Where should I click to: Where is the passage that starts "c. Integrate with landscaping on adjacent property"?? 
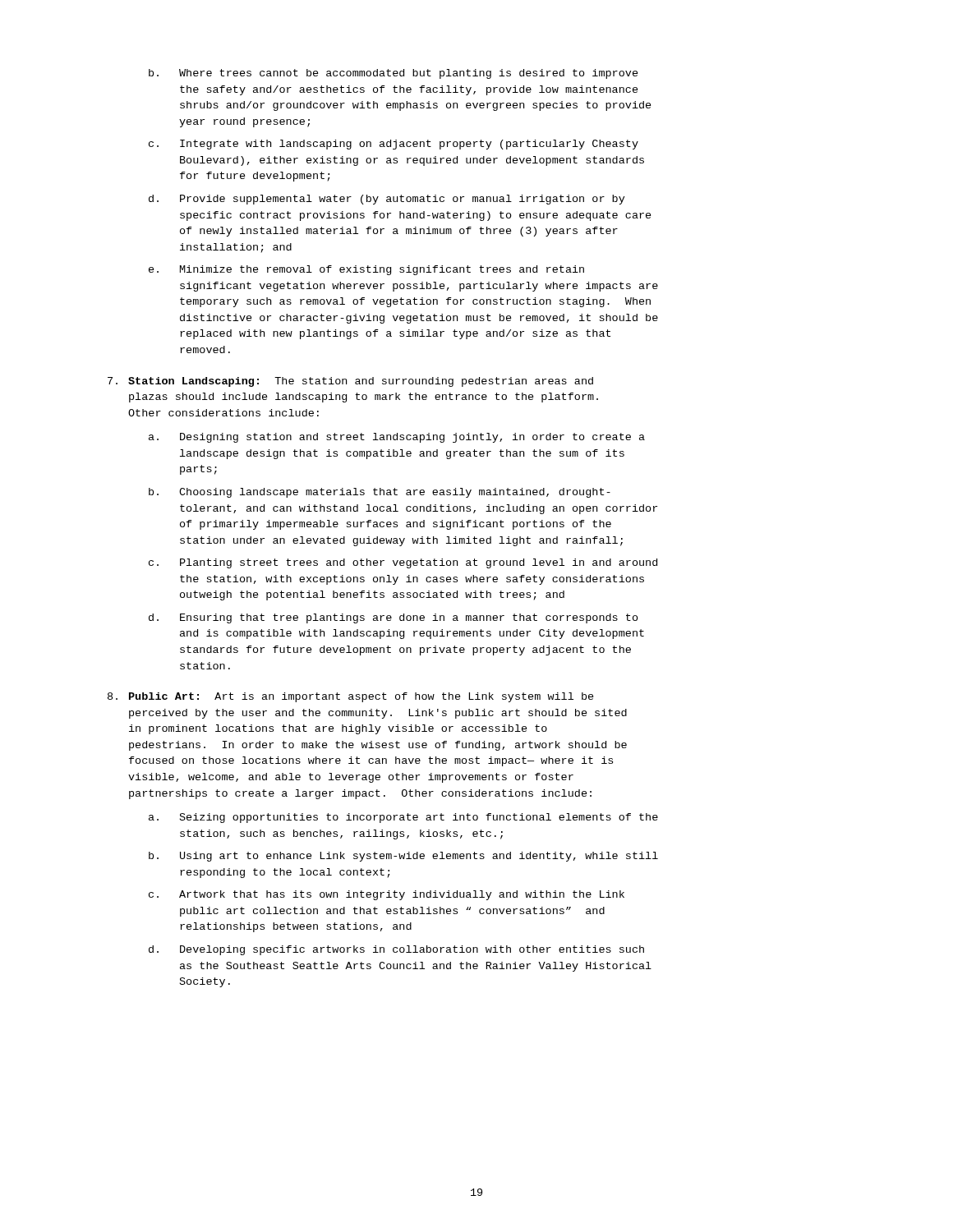coord(509,161)
